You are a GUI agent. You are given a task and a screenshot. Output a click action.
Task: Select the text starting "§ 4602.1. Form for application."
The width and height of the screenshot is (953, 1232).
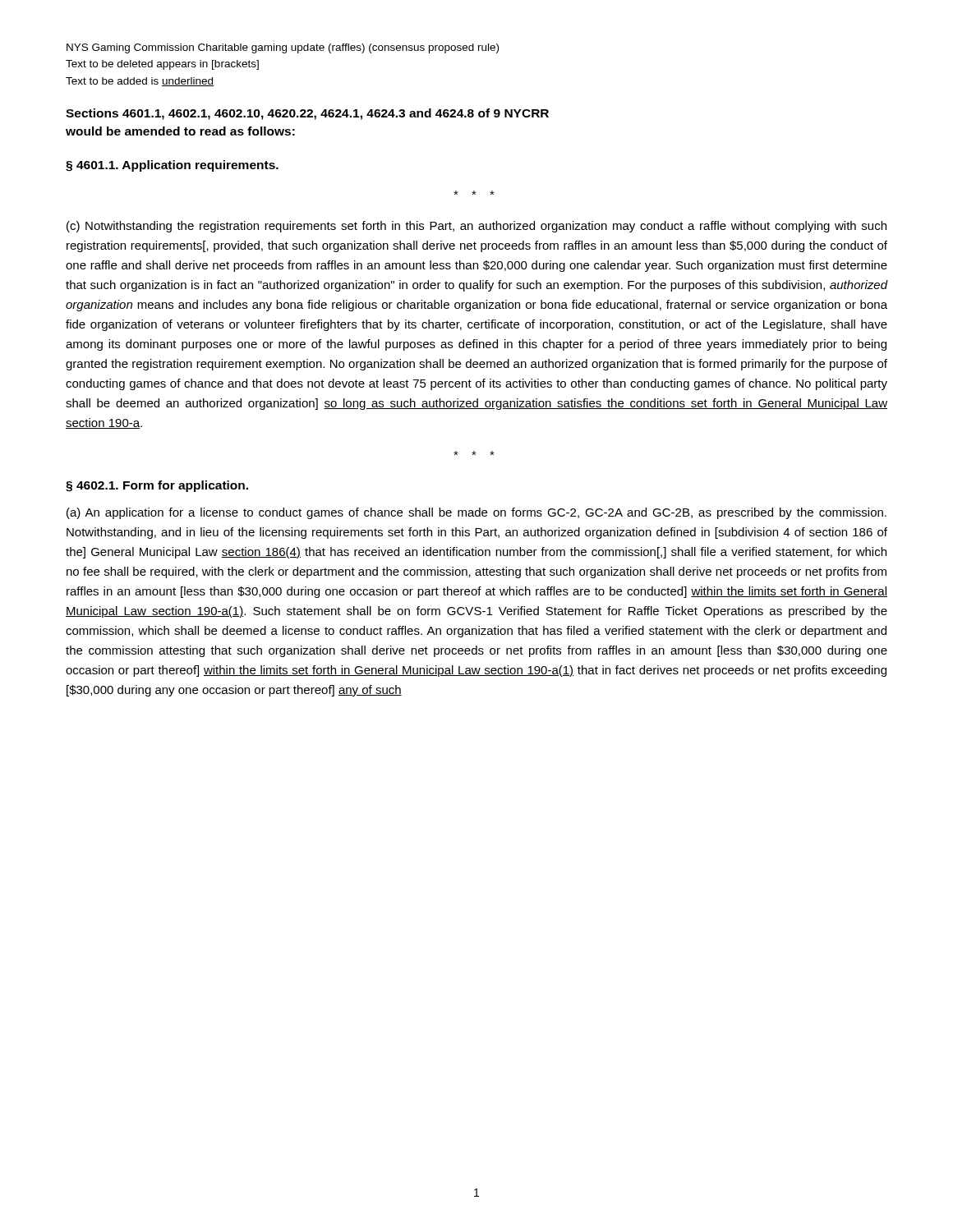click(x=157, y=485)
